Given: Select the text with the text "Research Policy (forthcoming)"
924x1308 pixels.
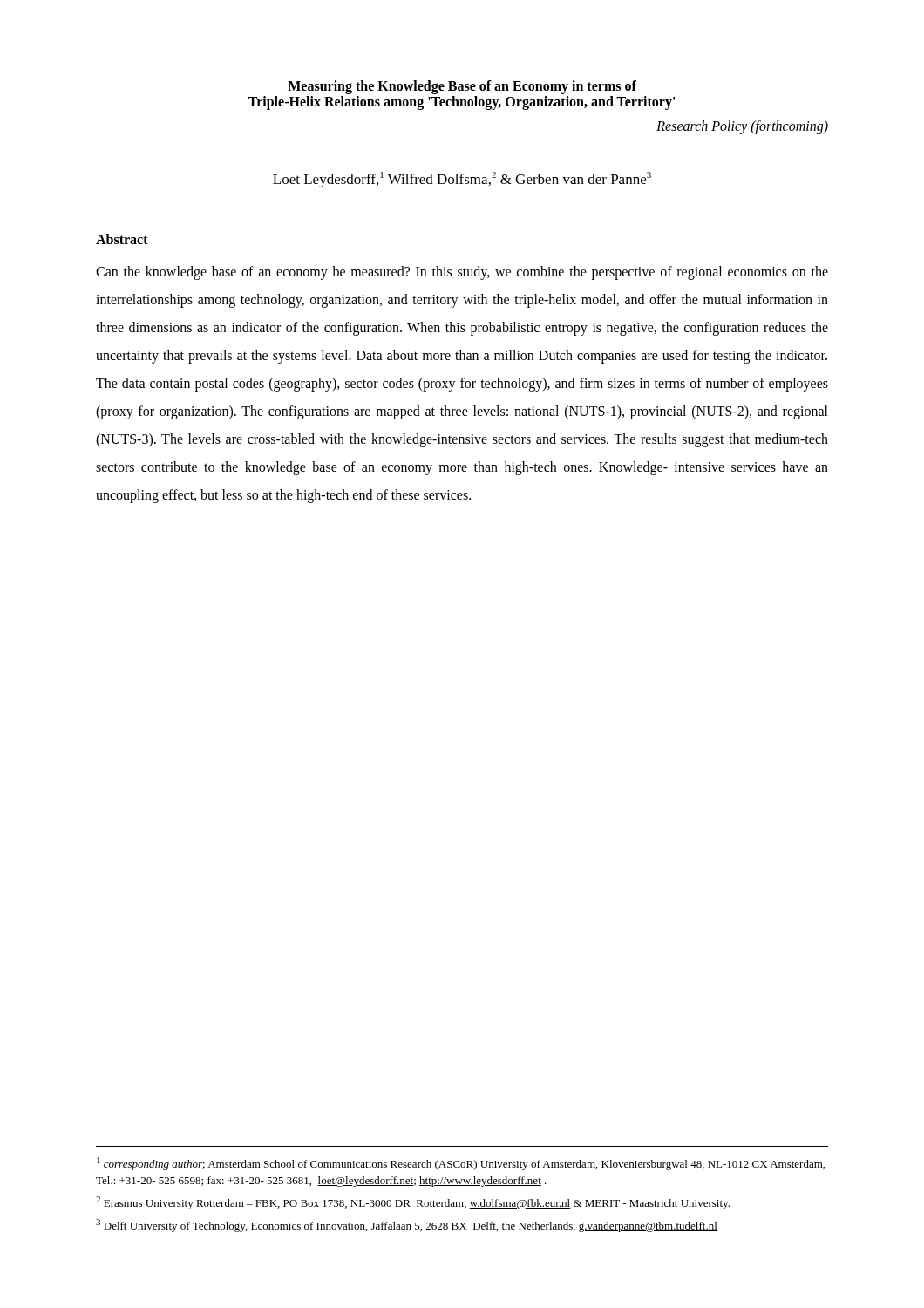Looking at the screenshot, I should pos(742,126).
